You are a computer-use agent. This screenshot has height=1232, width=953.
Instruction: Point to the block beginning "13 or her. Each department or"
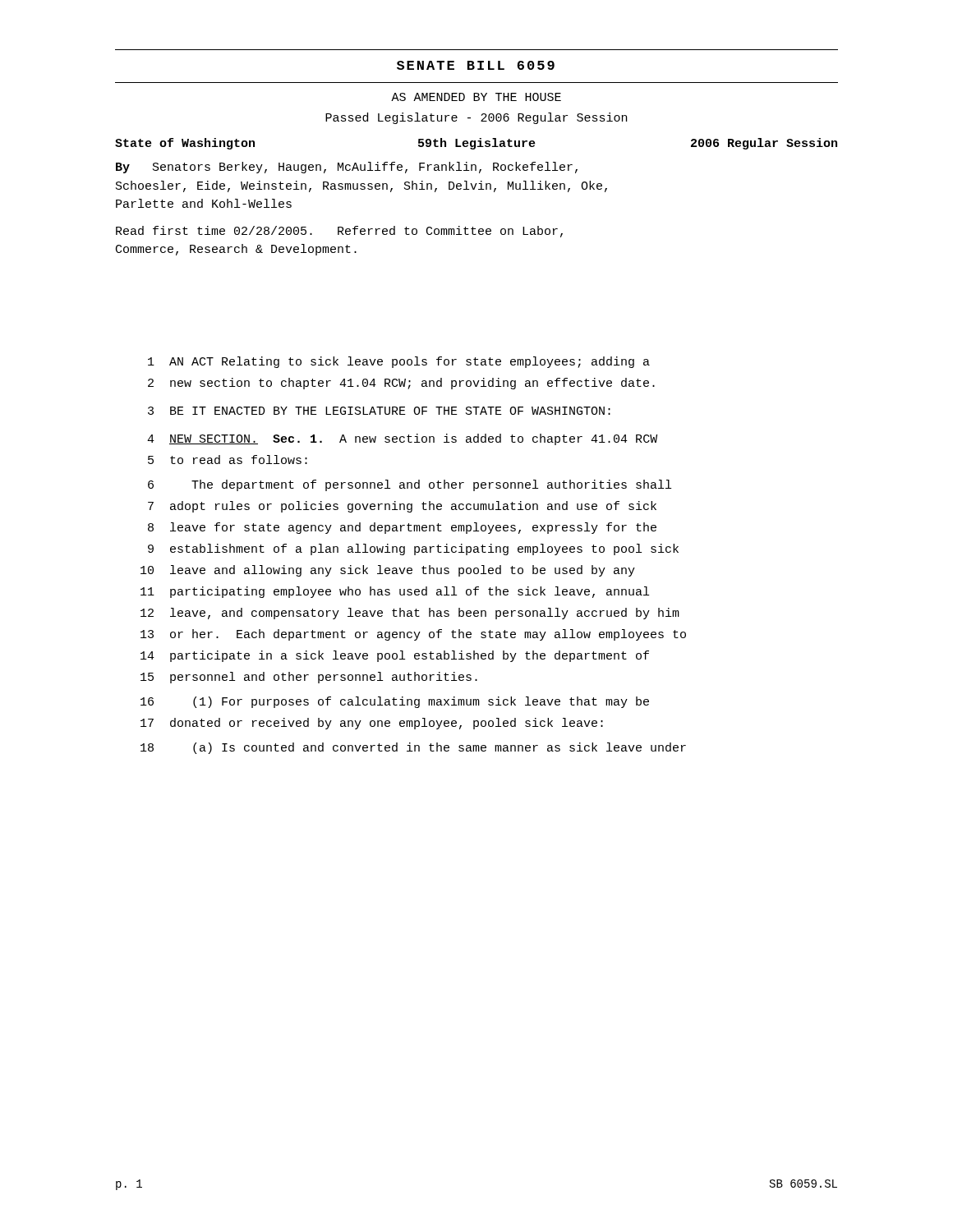coord(493,636)
